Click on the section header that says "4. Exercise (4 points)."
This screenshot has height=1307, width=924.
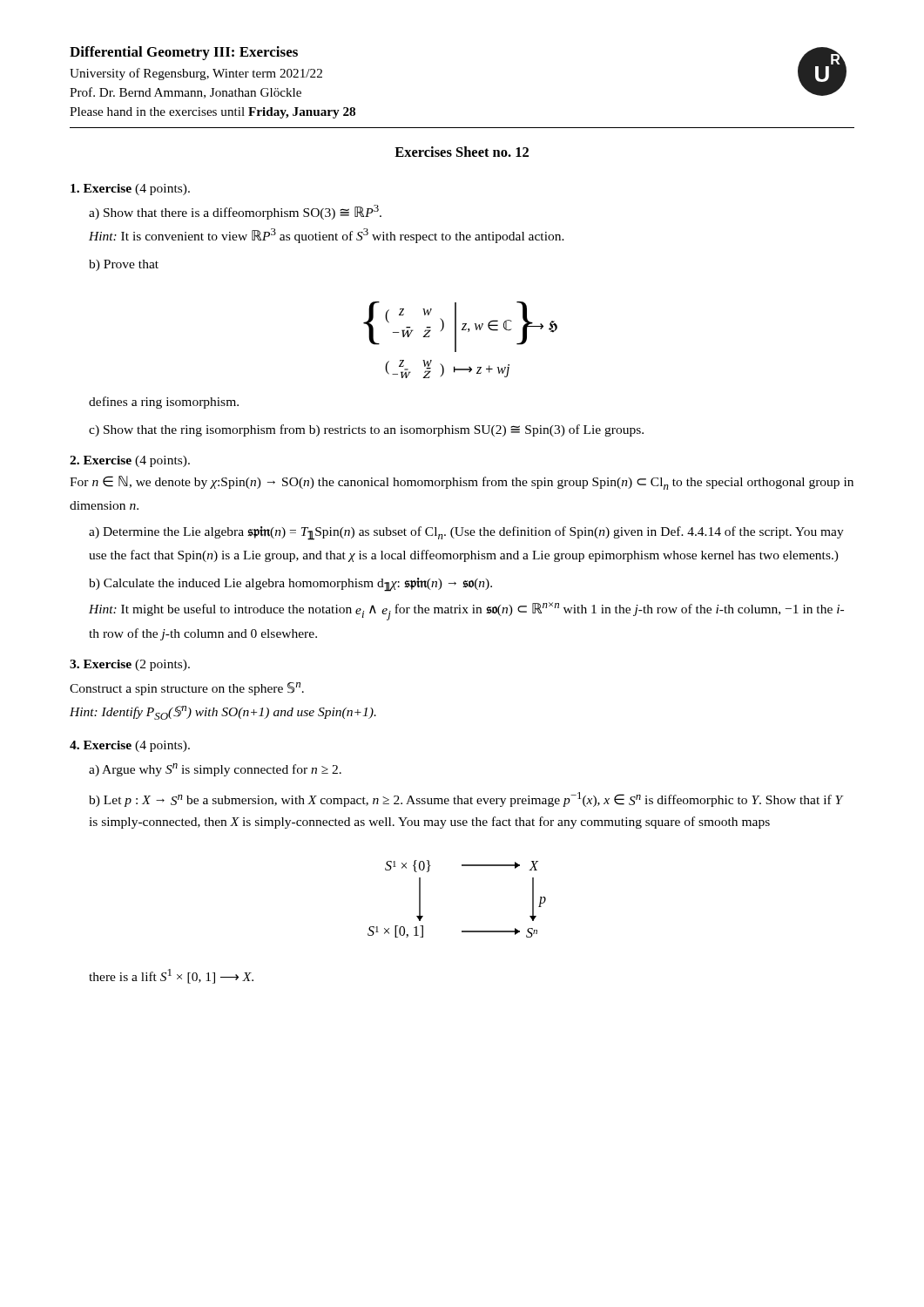(x=130, y=745)
